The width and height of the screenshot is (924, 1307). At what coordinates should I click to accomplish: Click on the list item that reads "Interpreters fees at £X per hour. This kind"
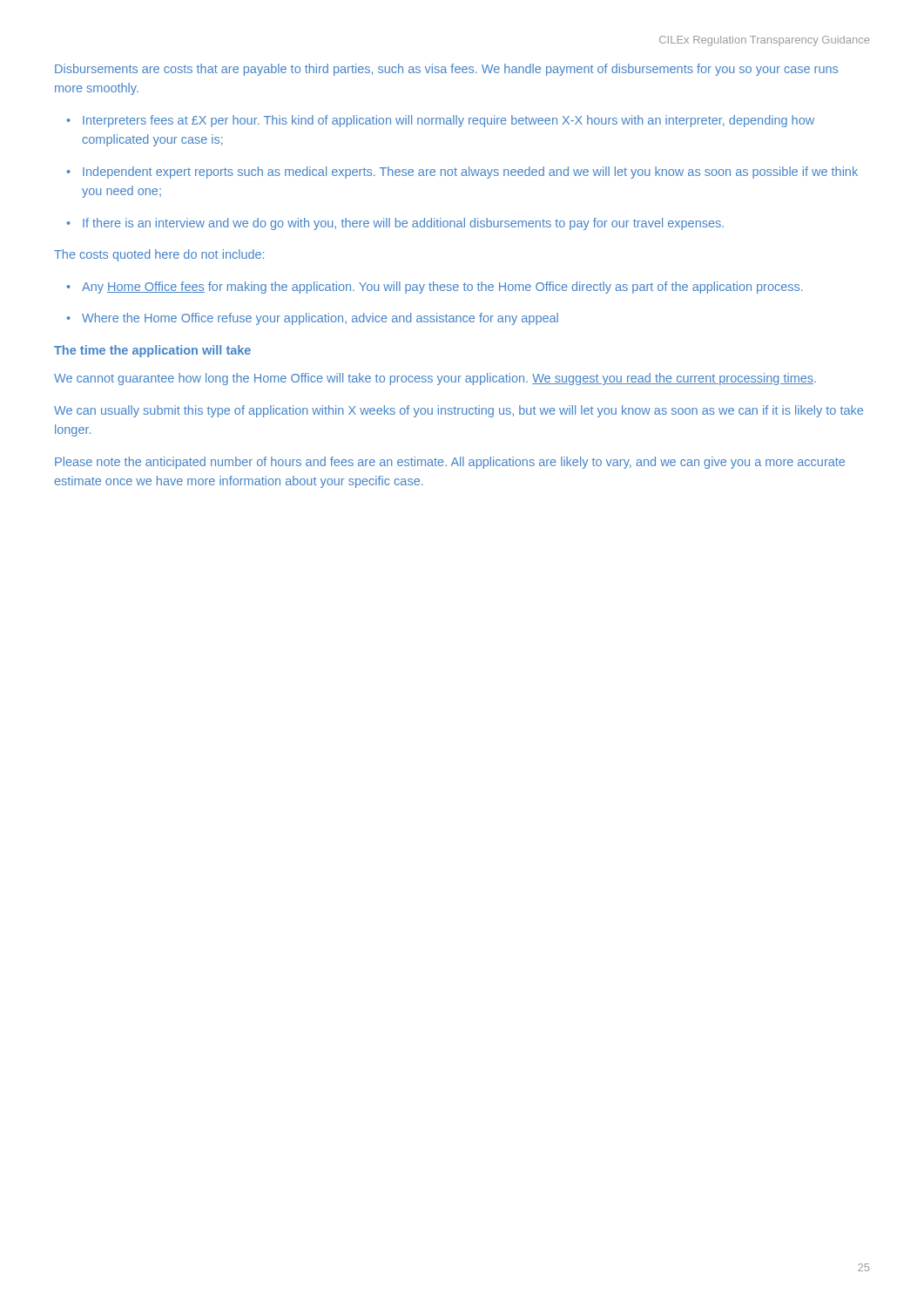pyautogui.click(x=448, y=130)
